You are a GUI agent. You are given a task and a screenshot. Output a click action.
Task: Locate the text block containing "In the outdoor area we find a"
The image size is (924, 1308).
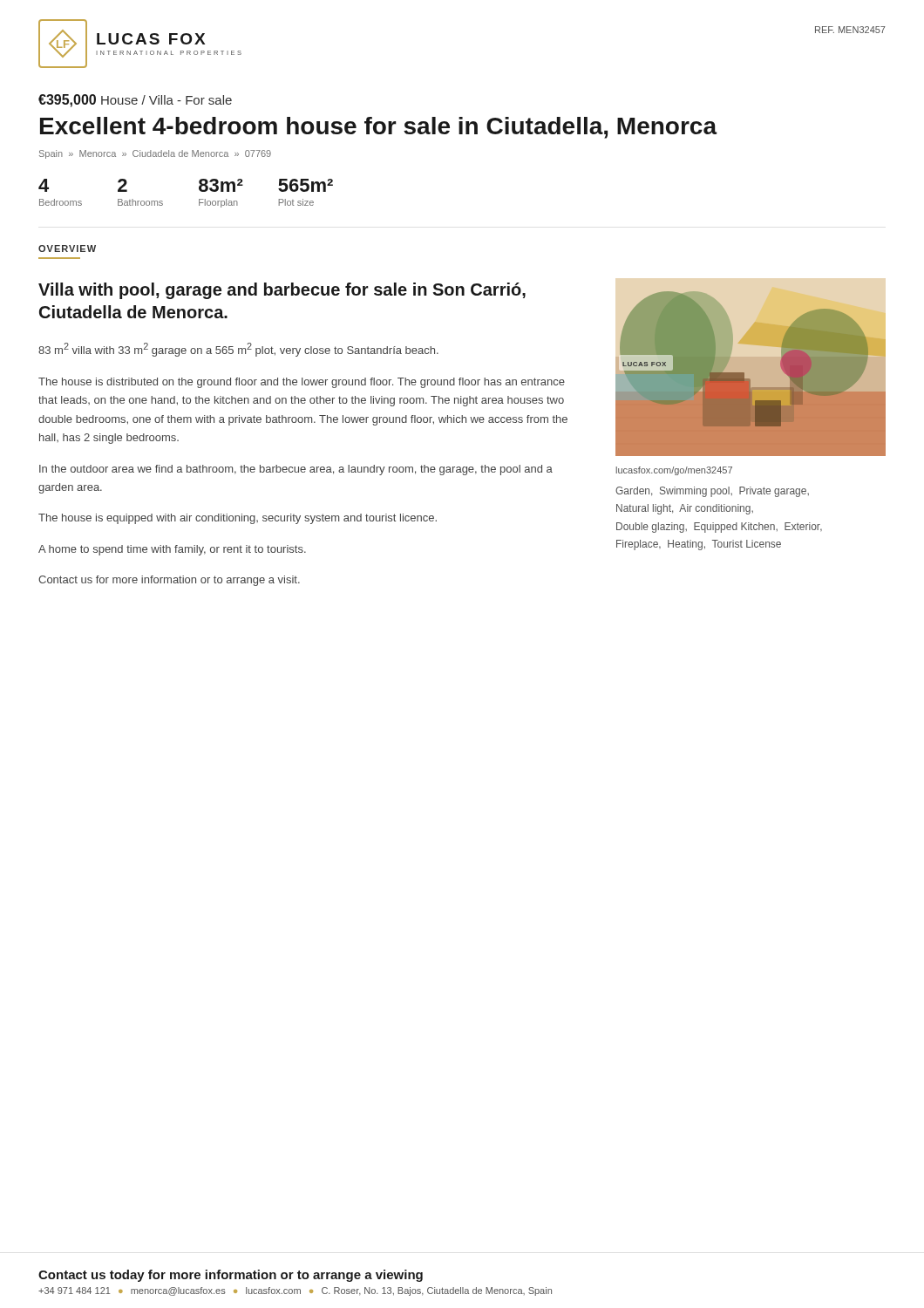pos(295,478)
